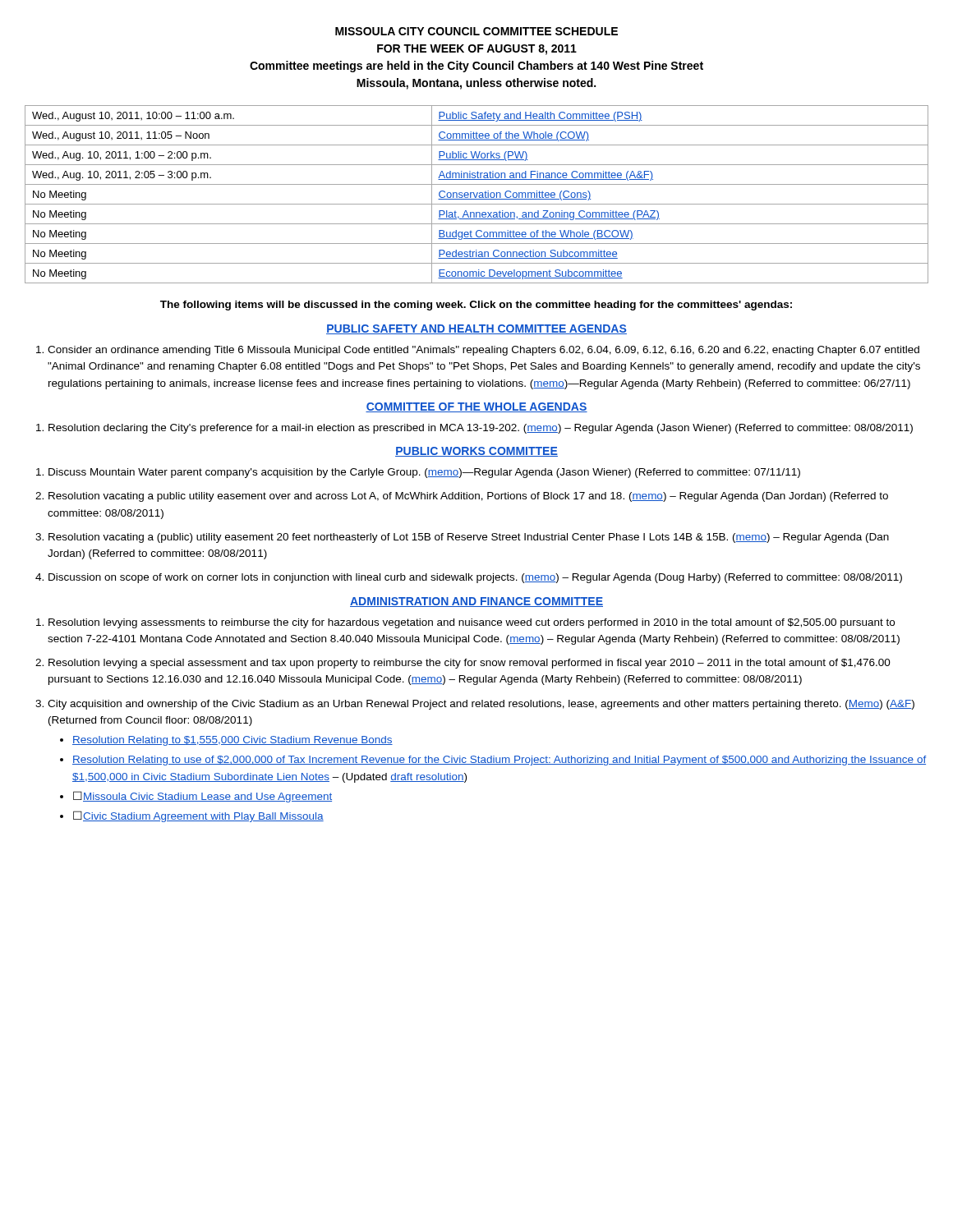The image size is (953, 1232).
Task: Point to the title beginning "MISSOULA CITY COUNCIL"
Action: [x=476, y=58]
